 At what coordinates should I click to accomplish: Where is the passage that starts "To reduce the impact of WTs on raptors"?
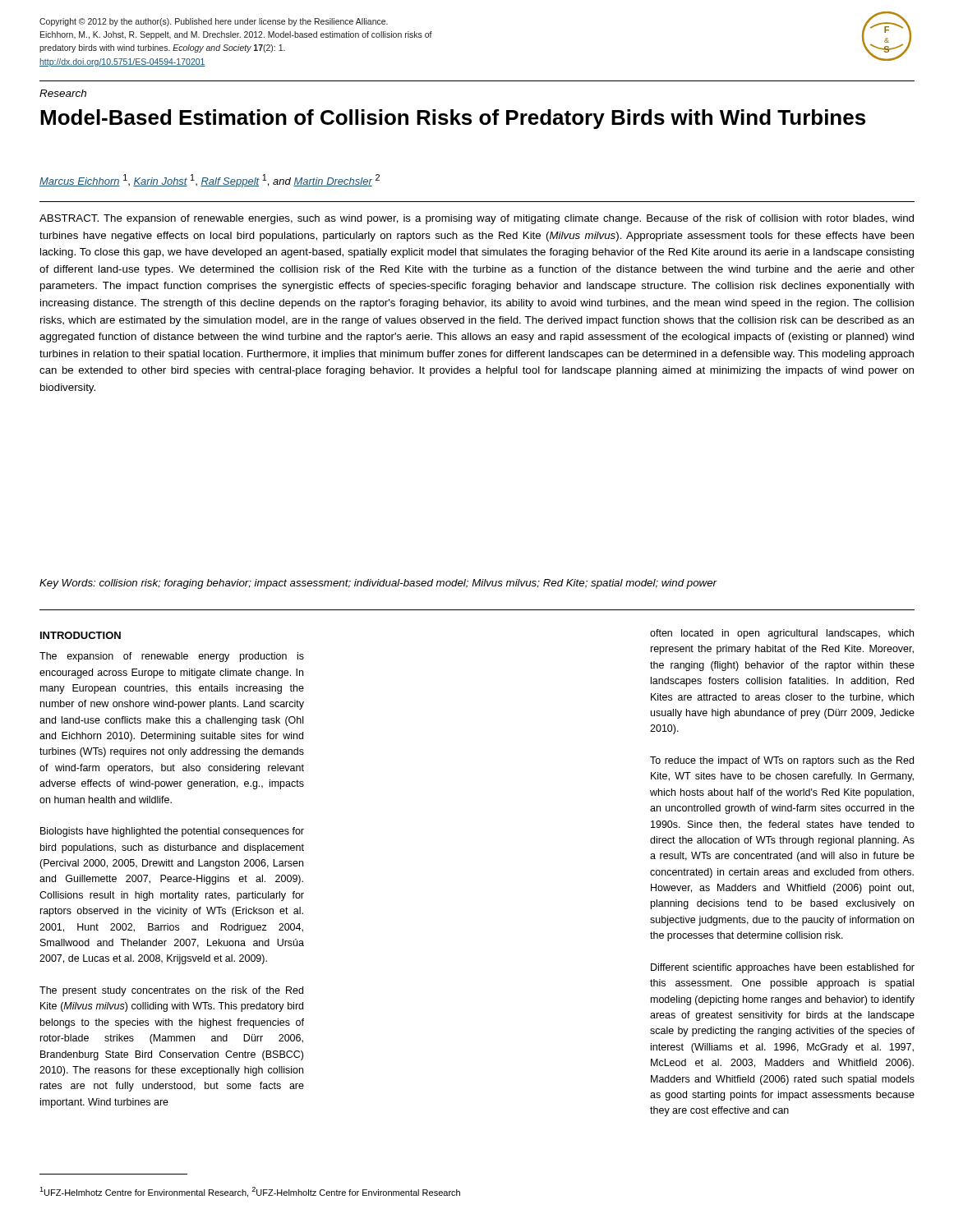coord(782,848)
